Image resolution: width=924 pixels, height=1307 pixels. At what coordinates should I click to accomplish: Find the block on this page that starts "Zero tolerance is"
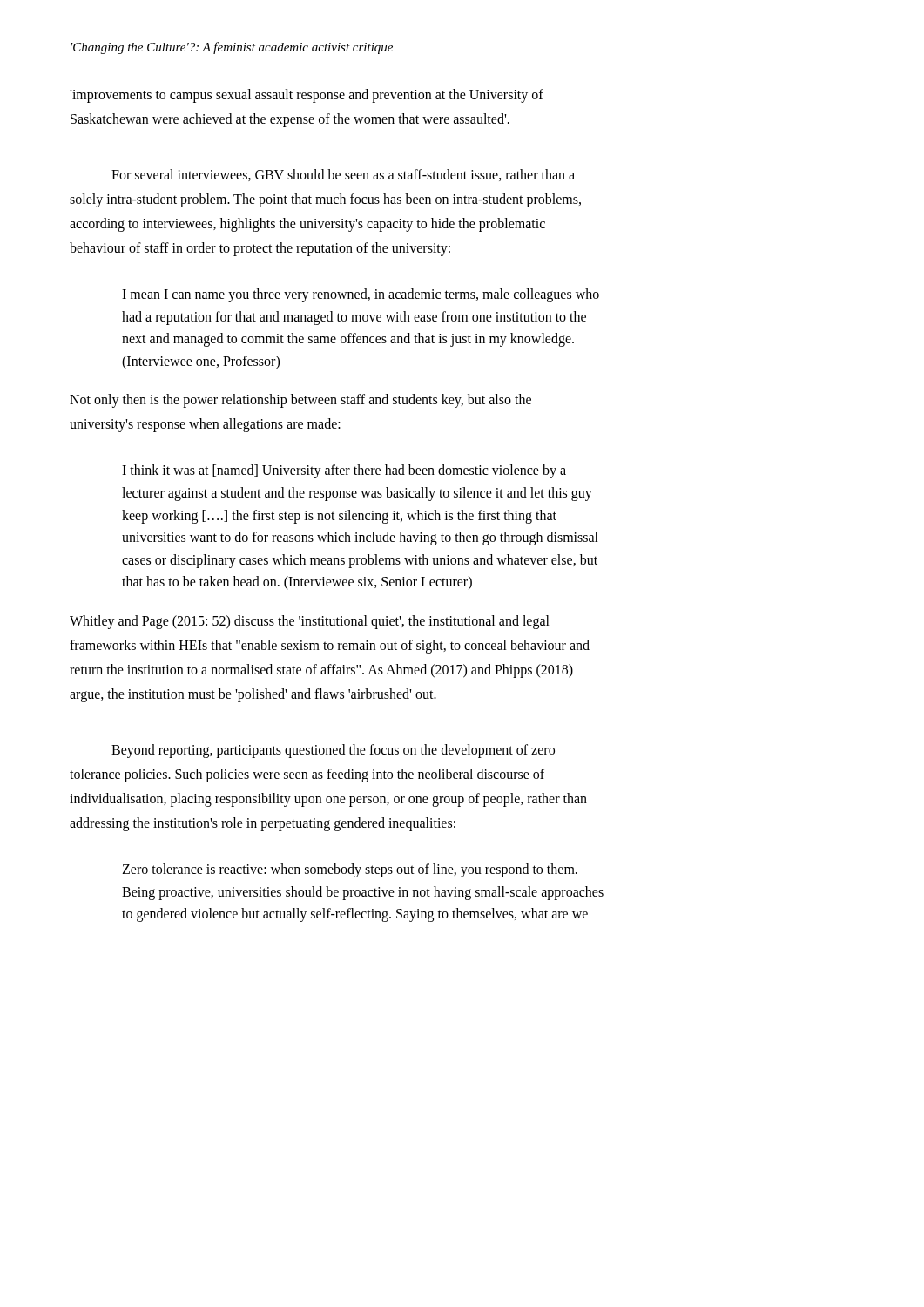pyautogui.click(x=363, y=891)
